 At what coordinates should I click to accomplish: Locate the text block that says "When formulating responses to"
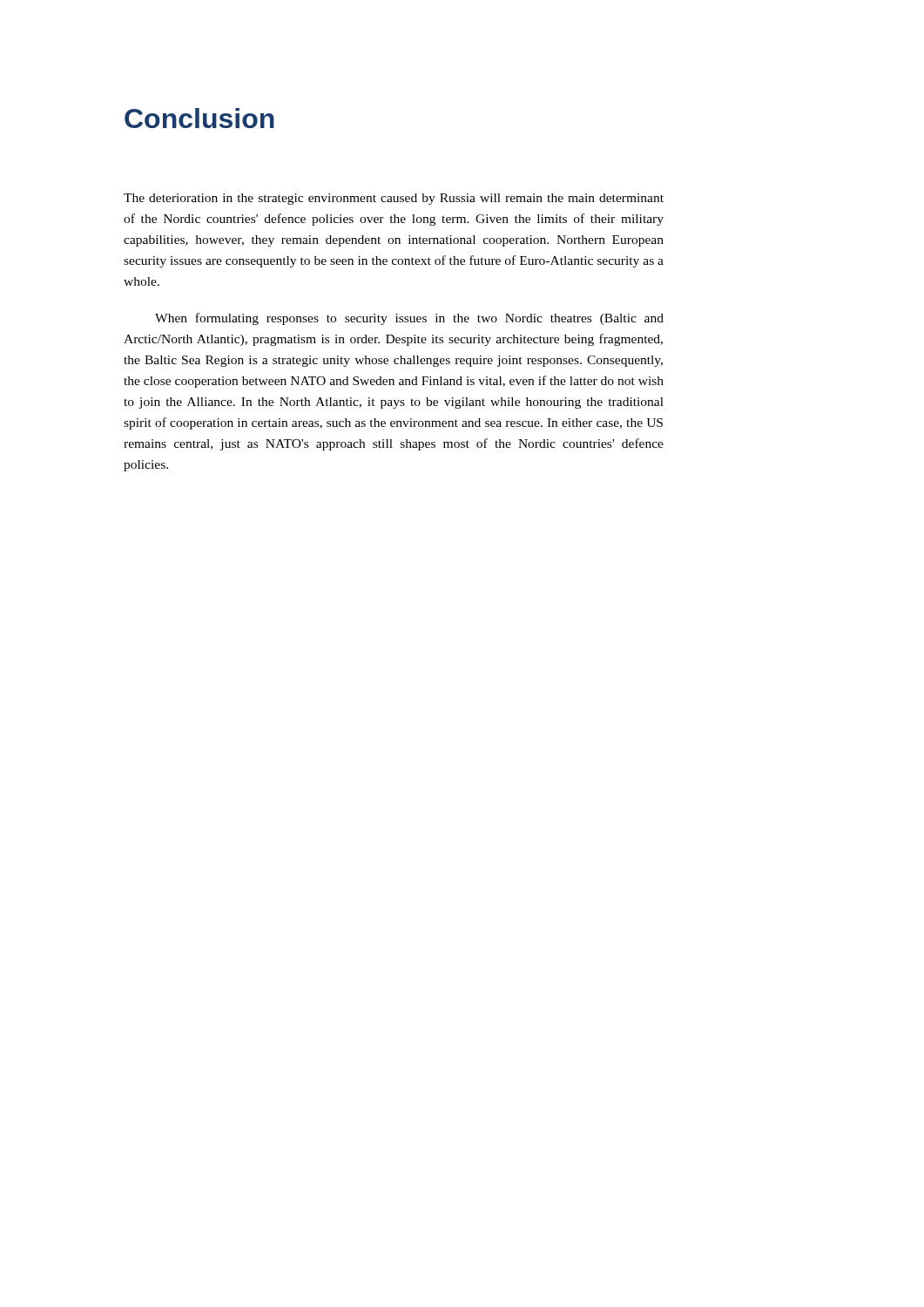pos(394,391)
